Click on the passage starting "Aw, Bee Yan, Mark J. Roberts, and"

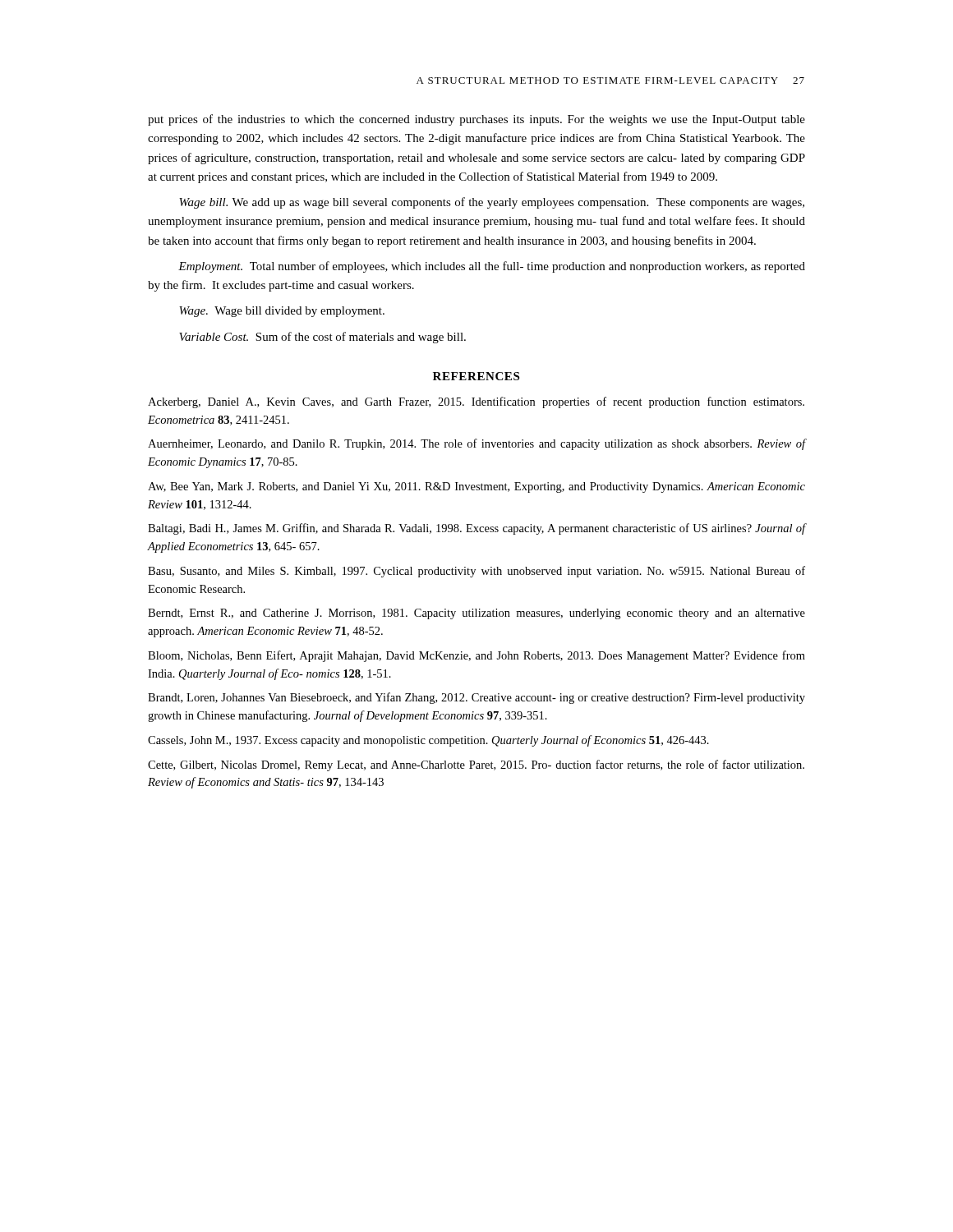(x=476, y=495)
